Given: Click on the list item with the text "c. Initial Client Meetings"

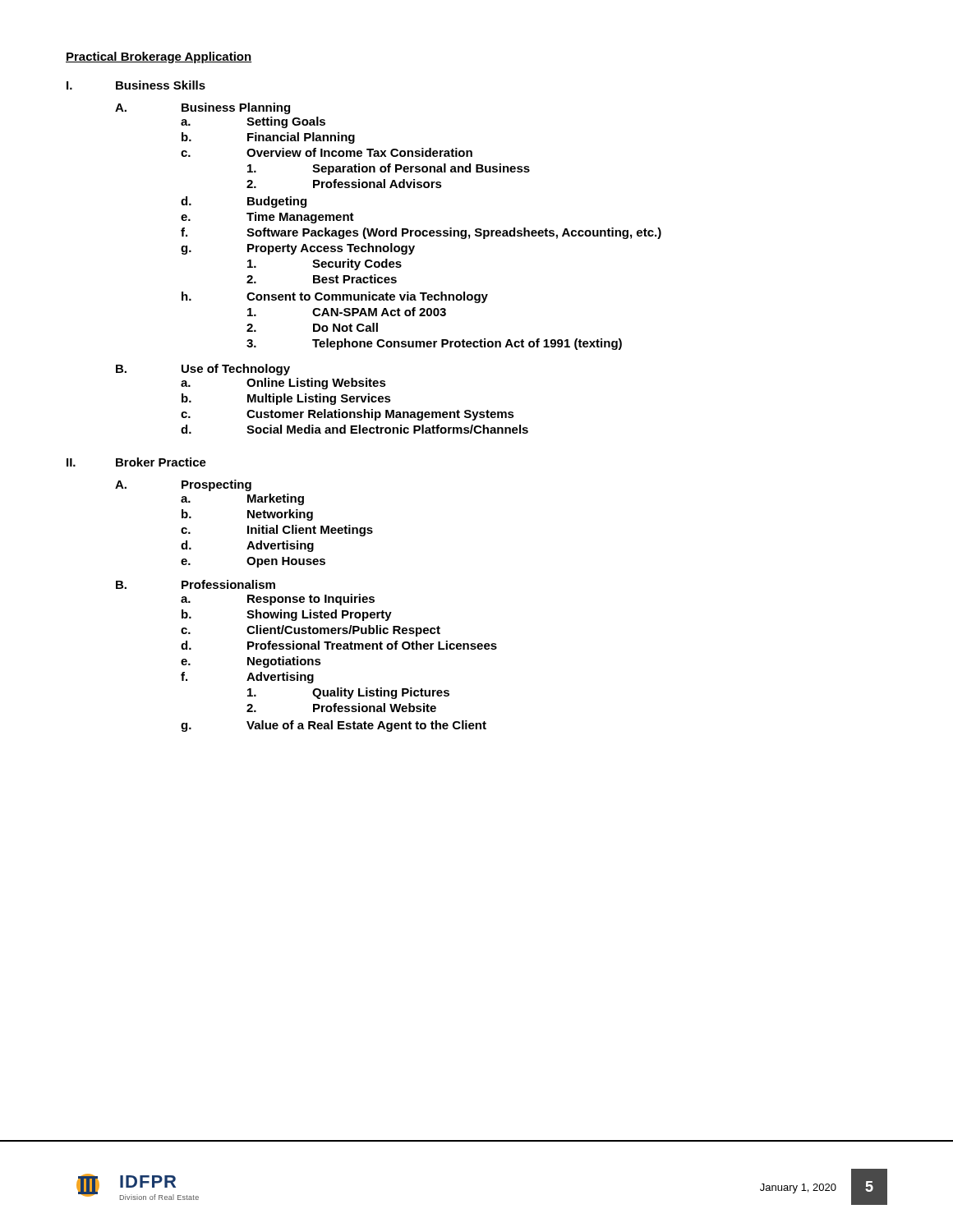Looking at the screenshot, I should (x=277, y=531).
